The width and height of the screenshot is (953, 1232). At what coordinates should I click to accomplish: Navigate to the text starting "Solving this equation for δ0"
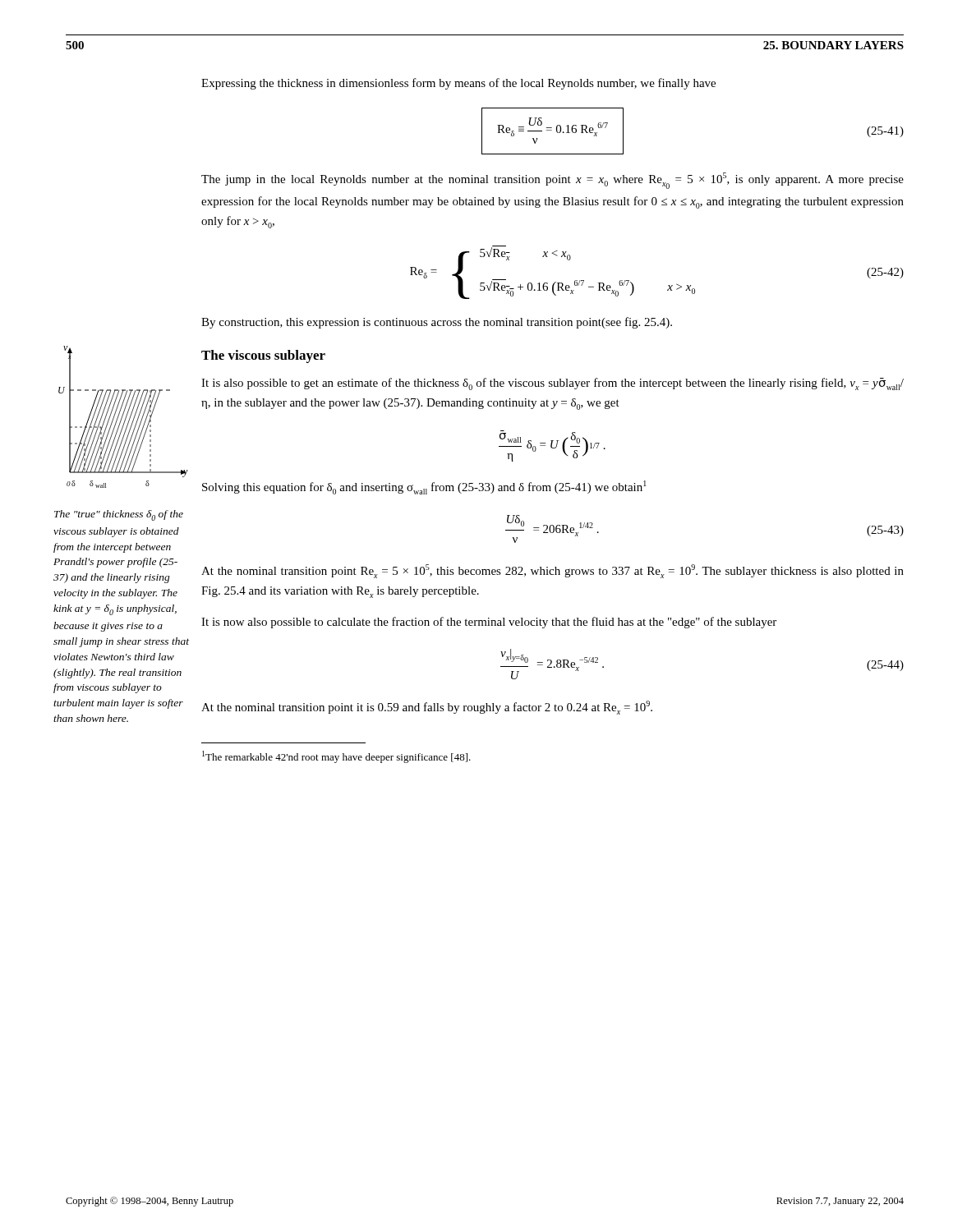553,487
